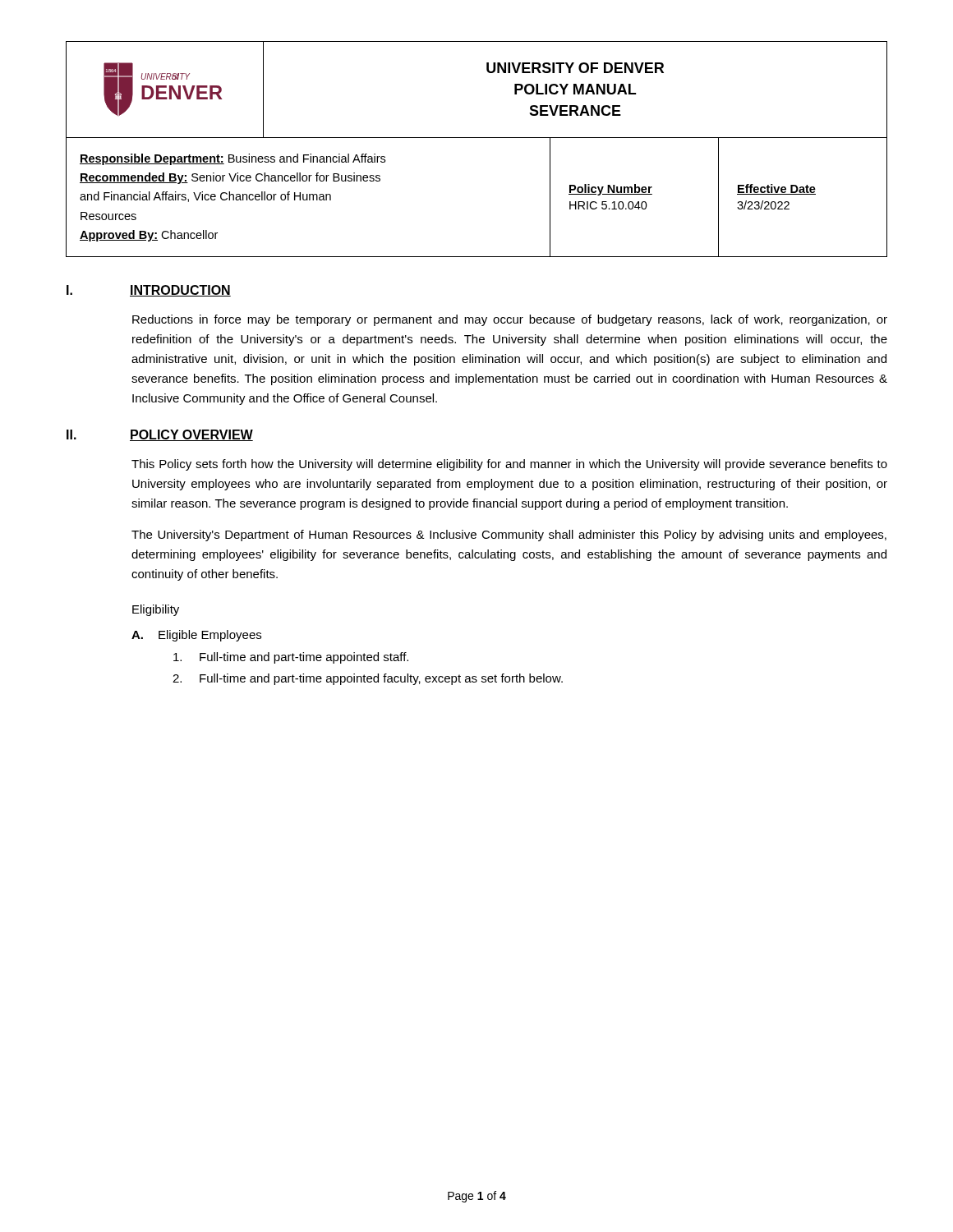Locate the table with the text "Policy Number HRIC 5.10.040"
953x1232 pixels.
[x=718, y=197]
